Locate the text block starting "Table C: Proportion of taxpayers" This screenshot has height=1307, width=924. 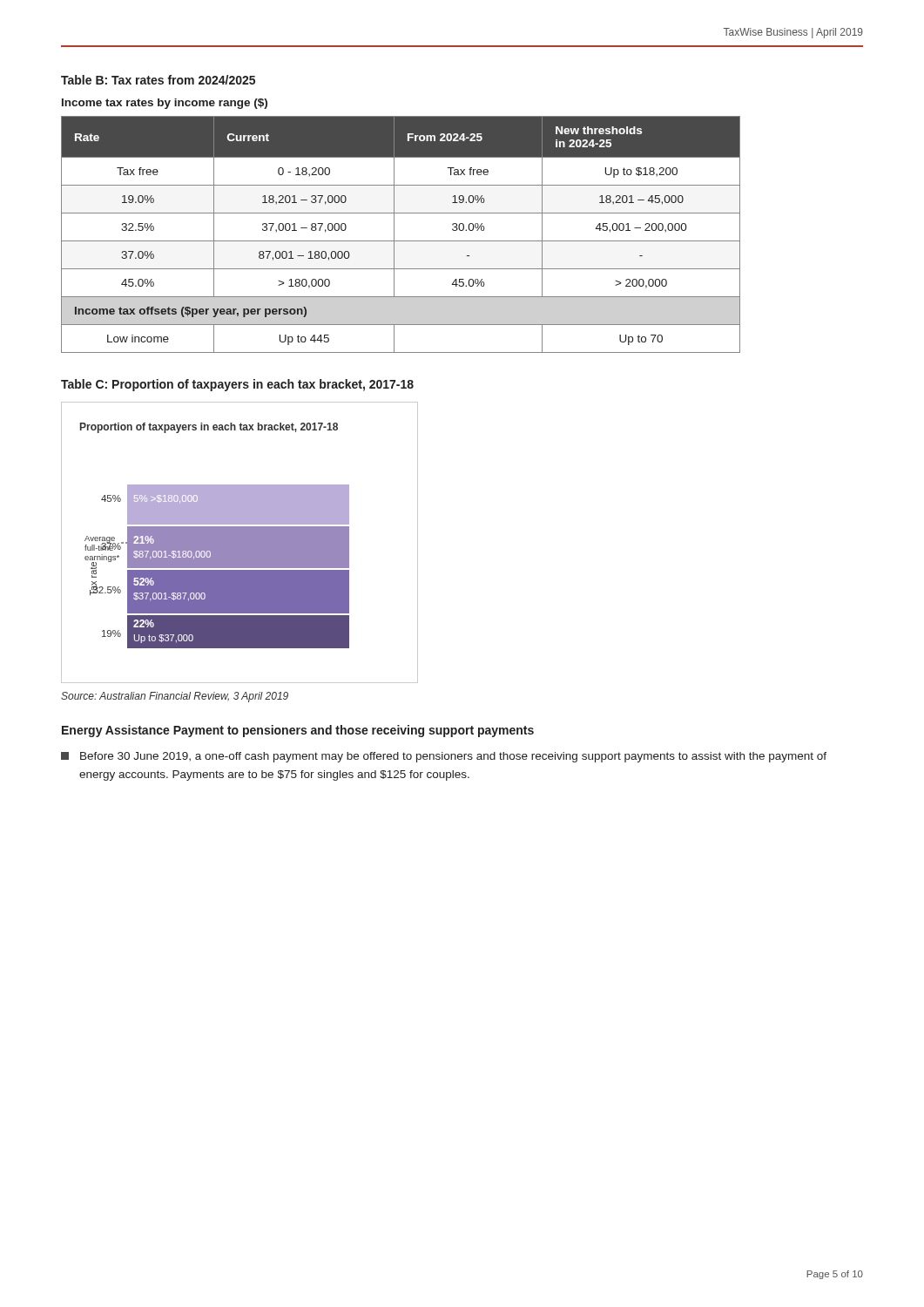coord(237,384)
